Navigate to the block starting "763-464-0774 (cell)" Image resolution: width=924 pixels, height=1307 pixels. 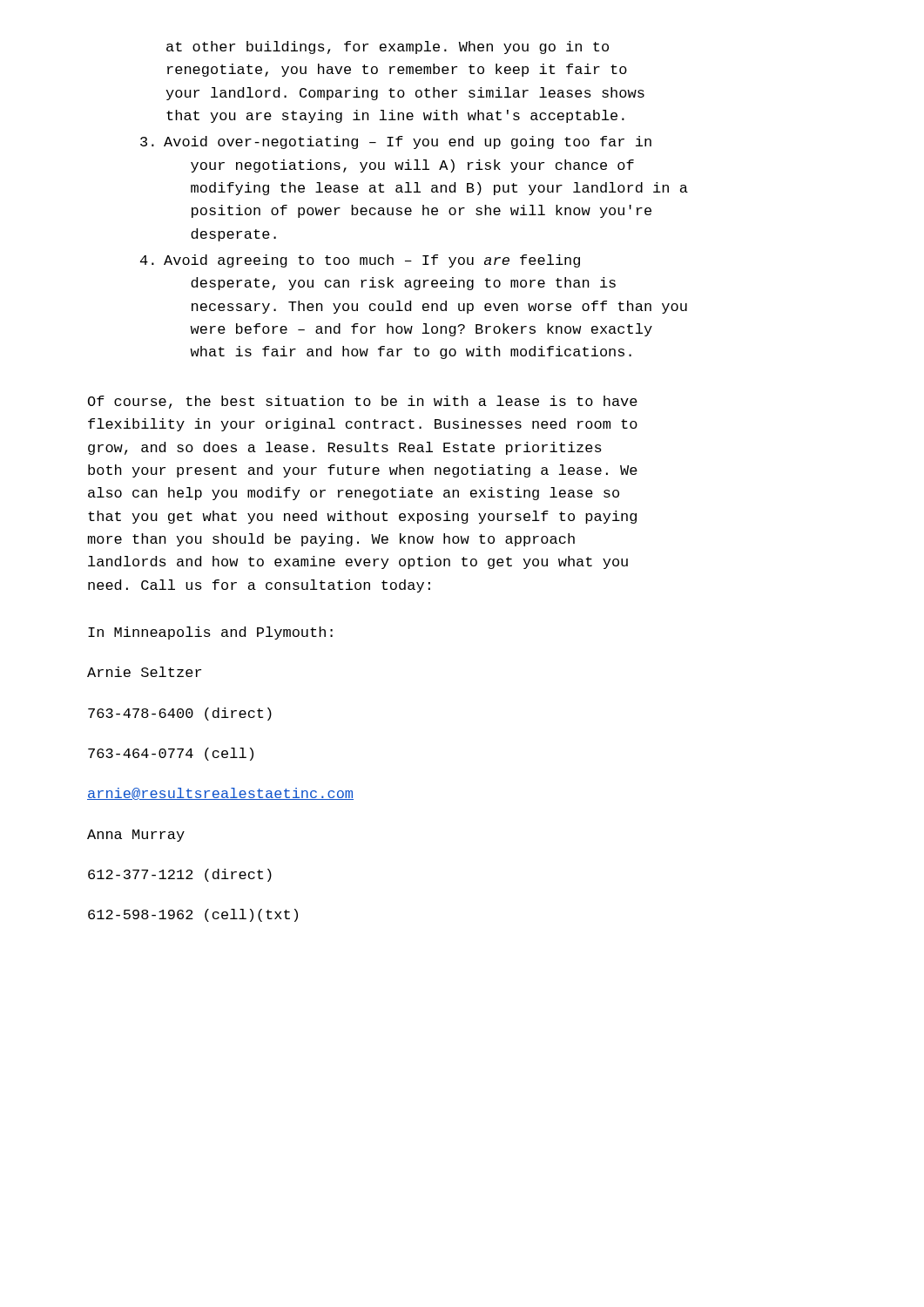(x=171, y=754)
